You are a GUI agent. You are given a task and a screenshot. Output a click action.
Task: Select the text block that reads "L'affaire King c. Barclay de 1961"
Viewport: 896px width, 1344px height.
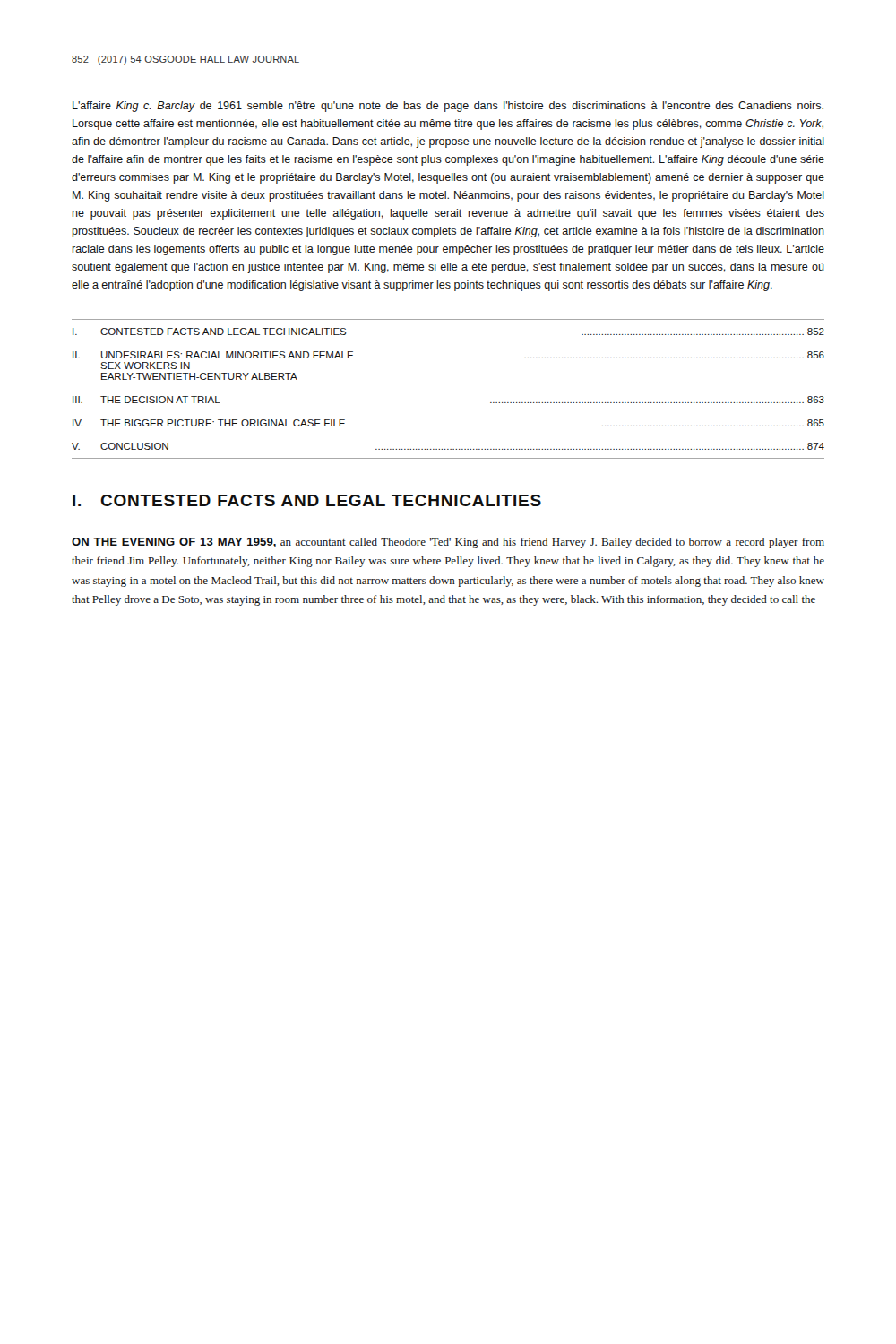(x=448, y=195)
